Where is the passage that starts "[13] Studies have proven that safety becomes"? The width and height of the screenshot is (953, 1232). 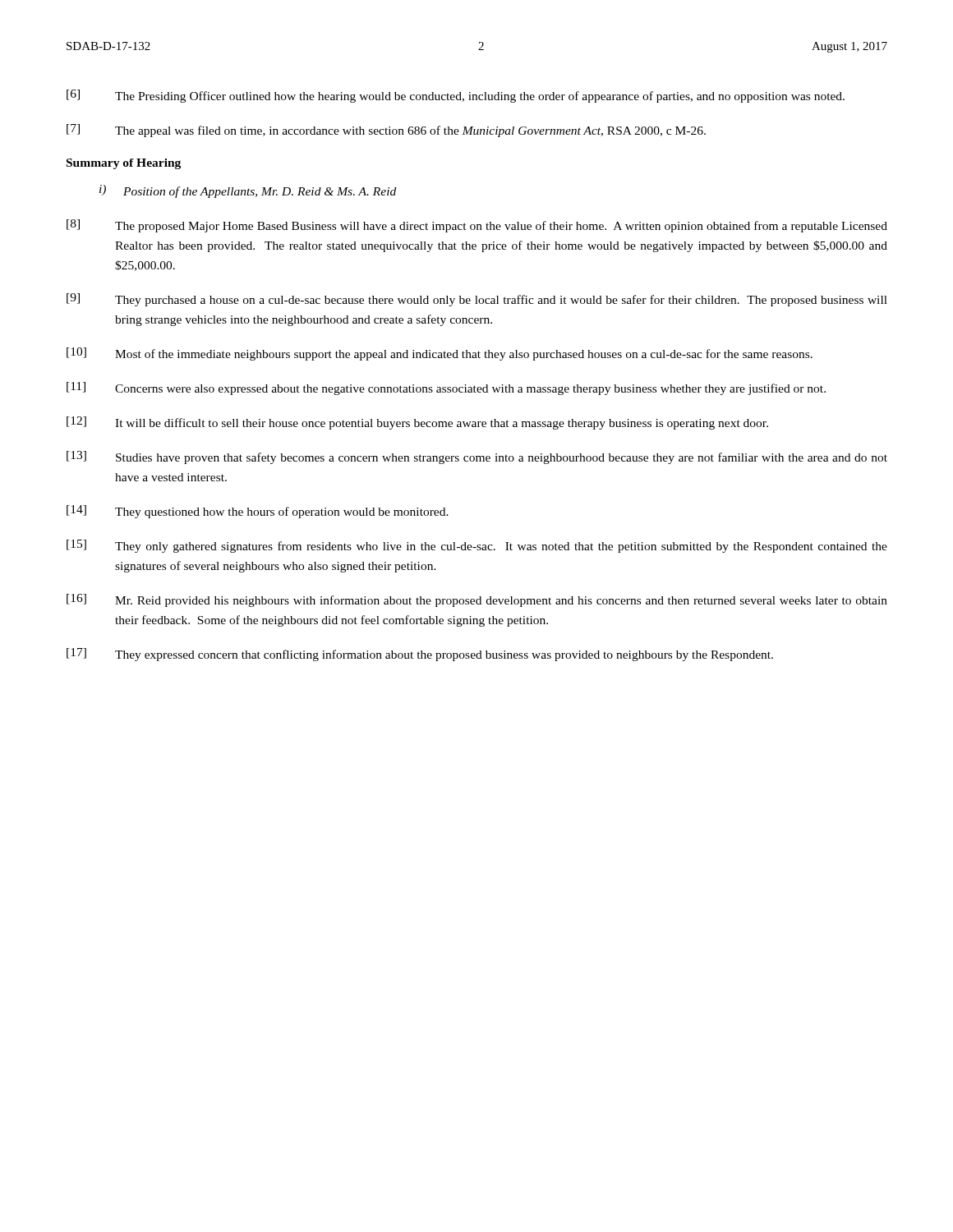tap(476, 467)
